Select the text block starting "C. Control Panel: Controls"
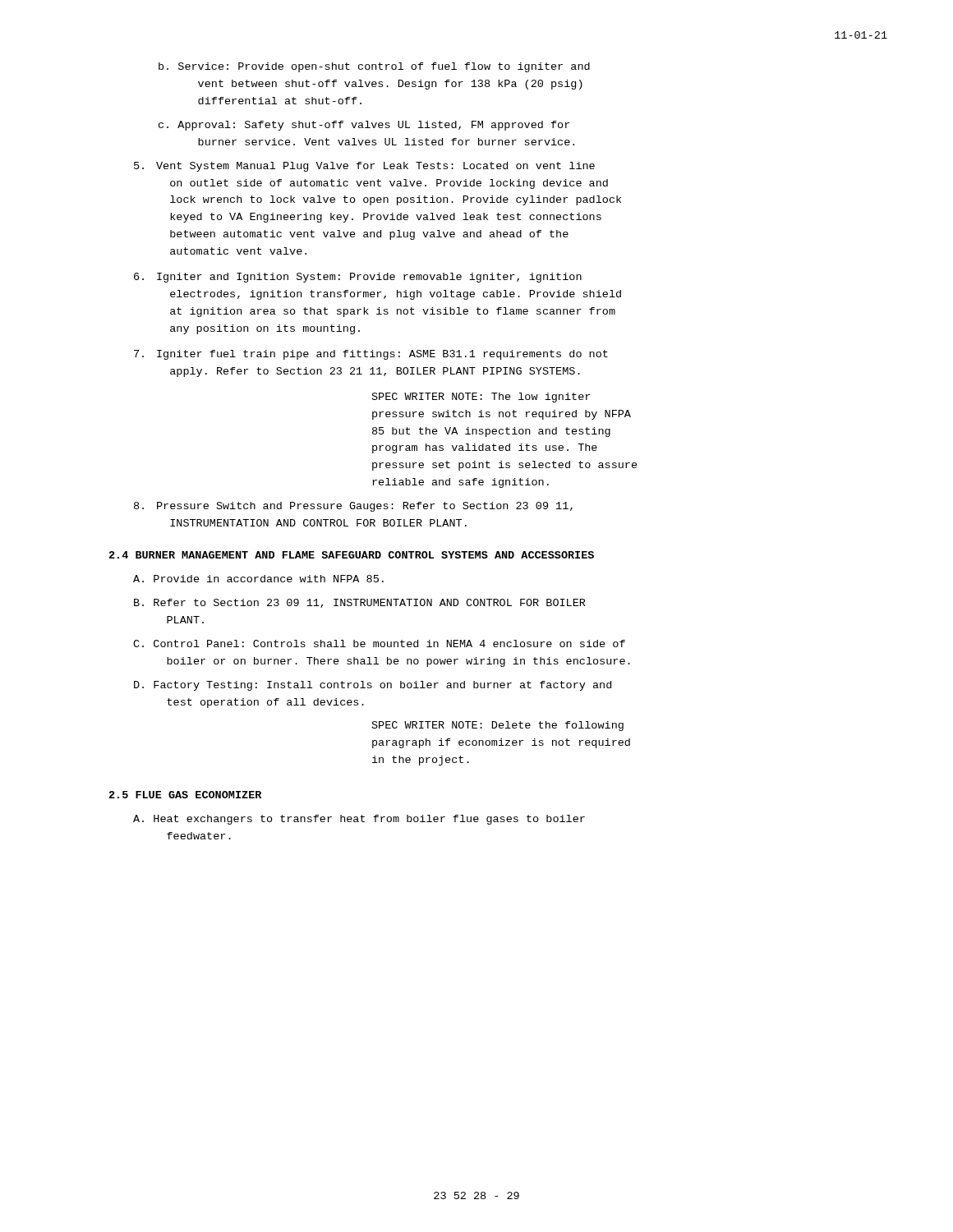The image size is (953, 1232). point(510,654)
